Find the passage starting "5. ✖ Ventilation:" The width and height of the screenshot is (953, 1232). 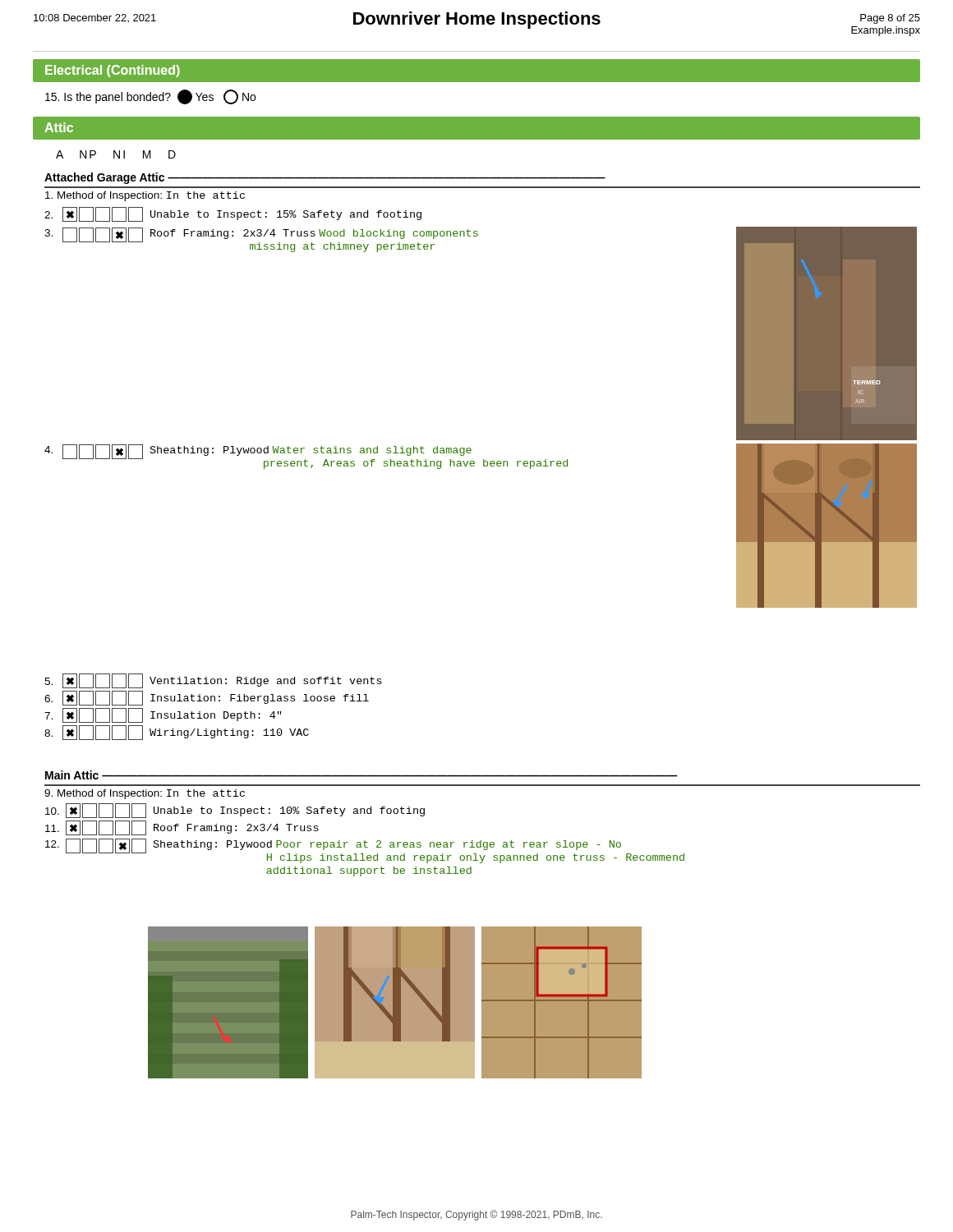pos(213,681)
